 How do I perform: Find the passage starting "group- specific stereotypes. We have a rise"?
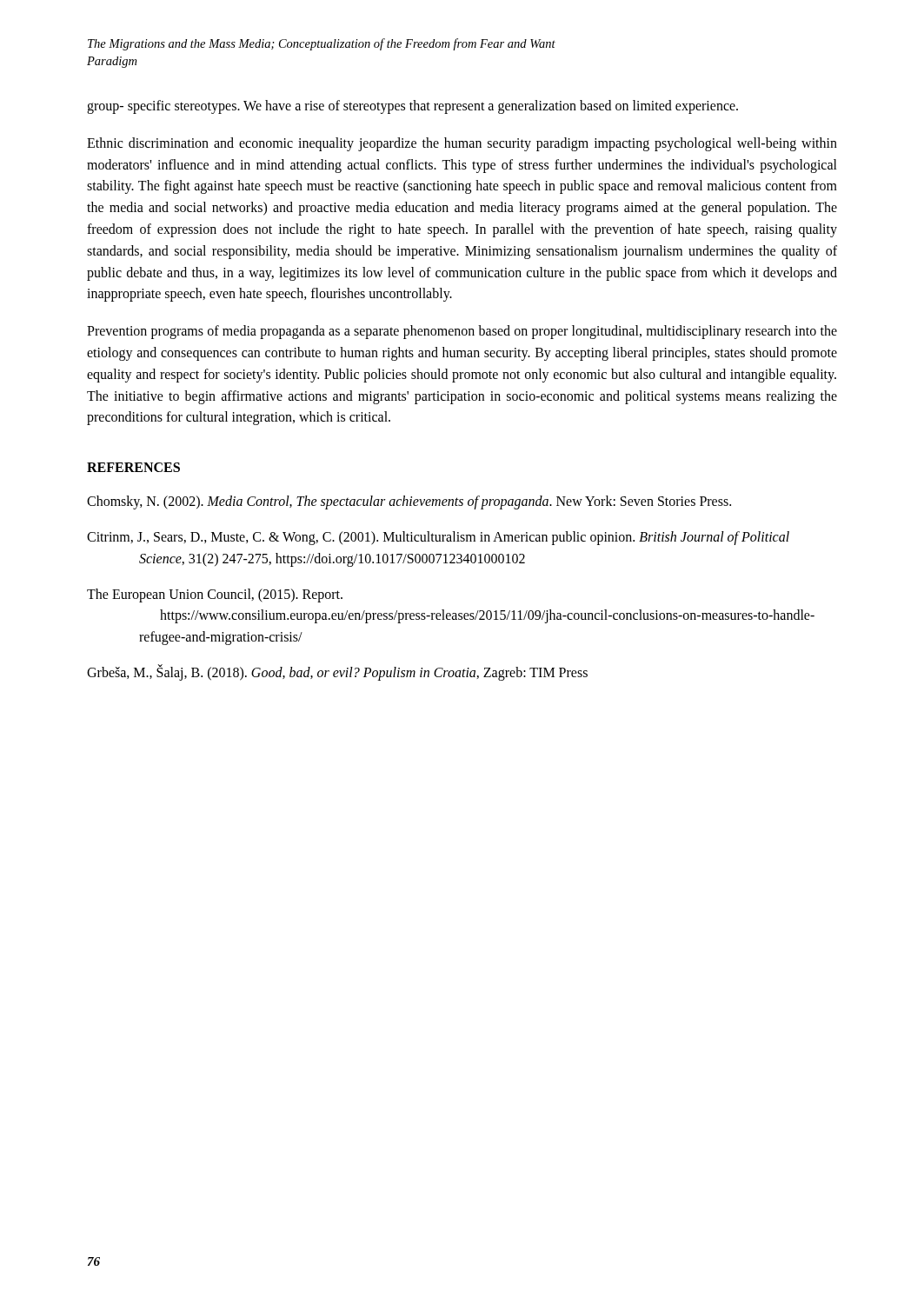[413, 106]
